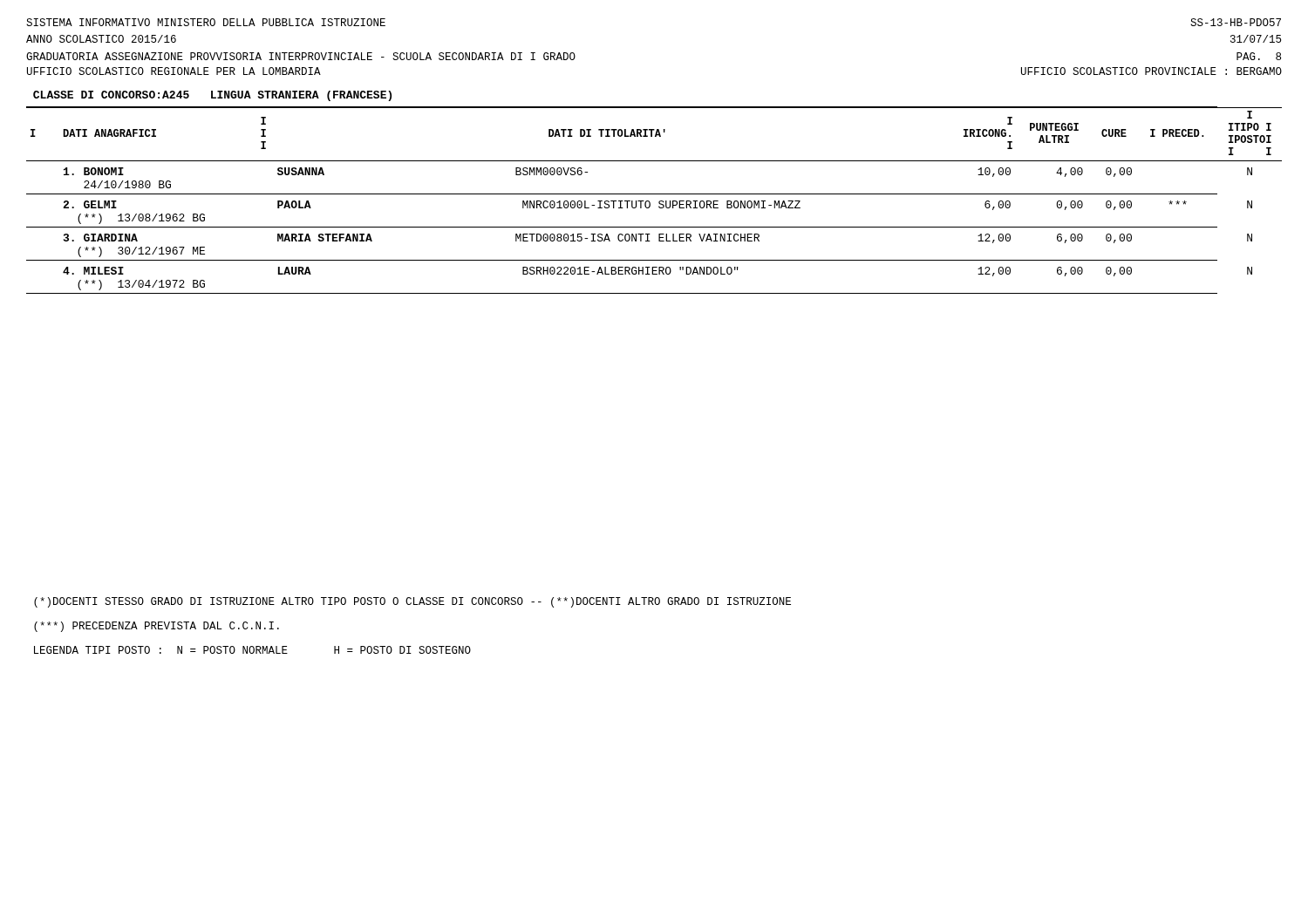
Task: Find the block starting "CLASSE DI CONCORSO:A245"
Action: (210, 95)
